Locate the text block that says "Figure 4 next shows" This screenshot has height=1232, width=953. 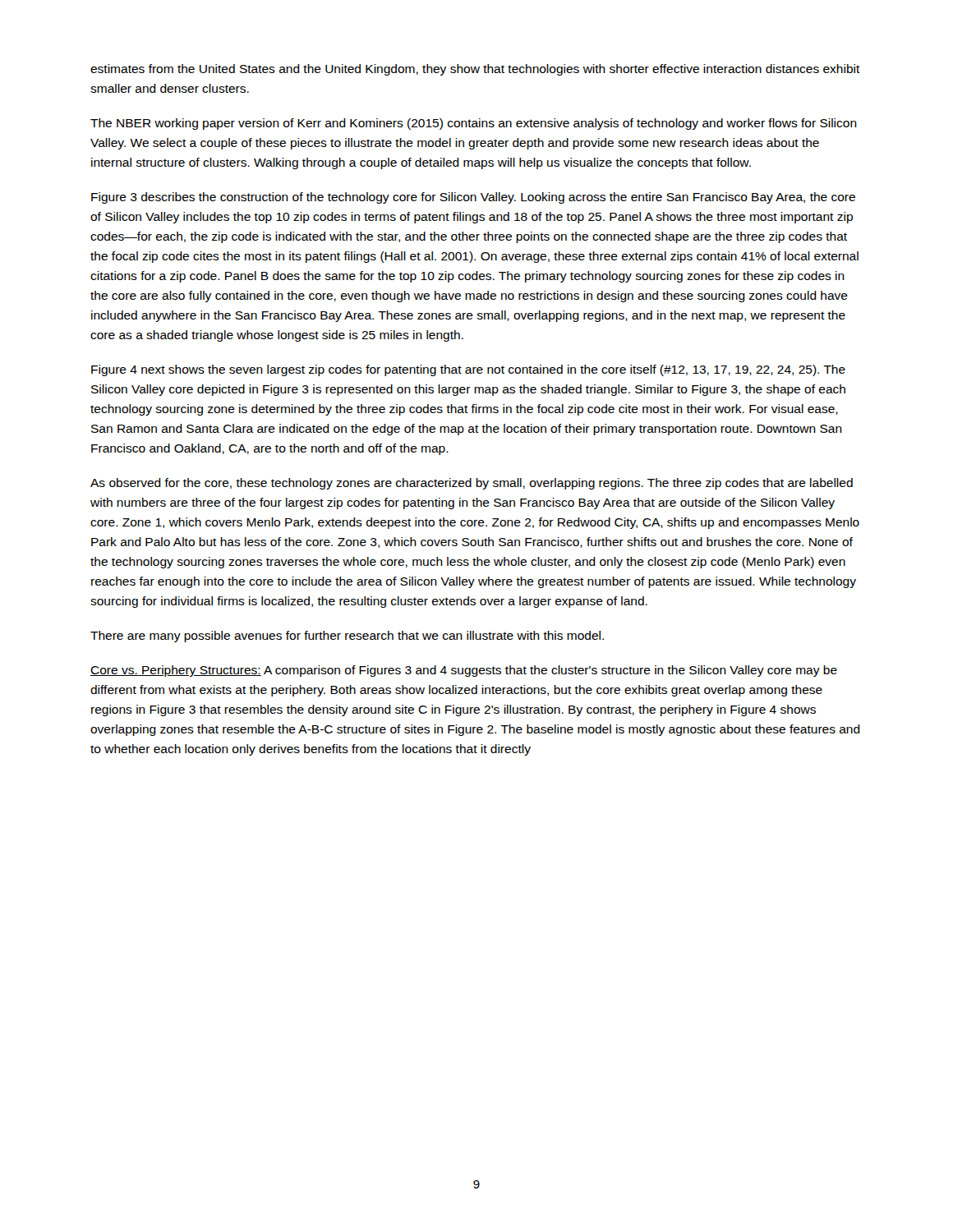468,409
